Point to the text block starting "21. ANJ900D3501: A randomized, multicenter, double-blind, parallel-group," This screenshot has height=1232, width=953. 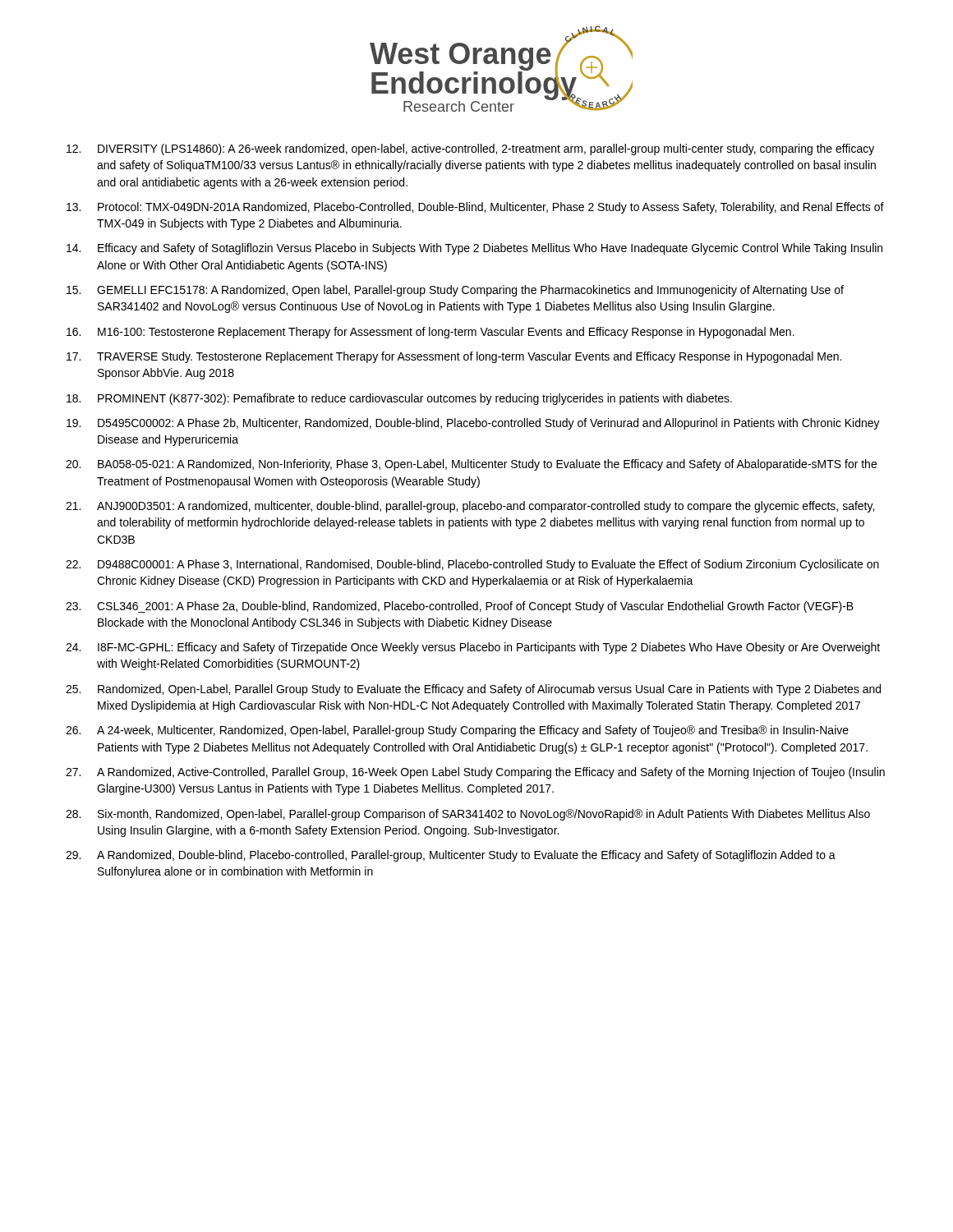(x=476, y=523)
